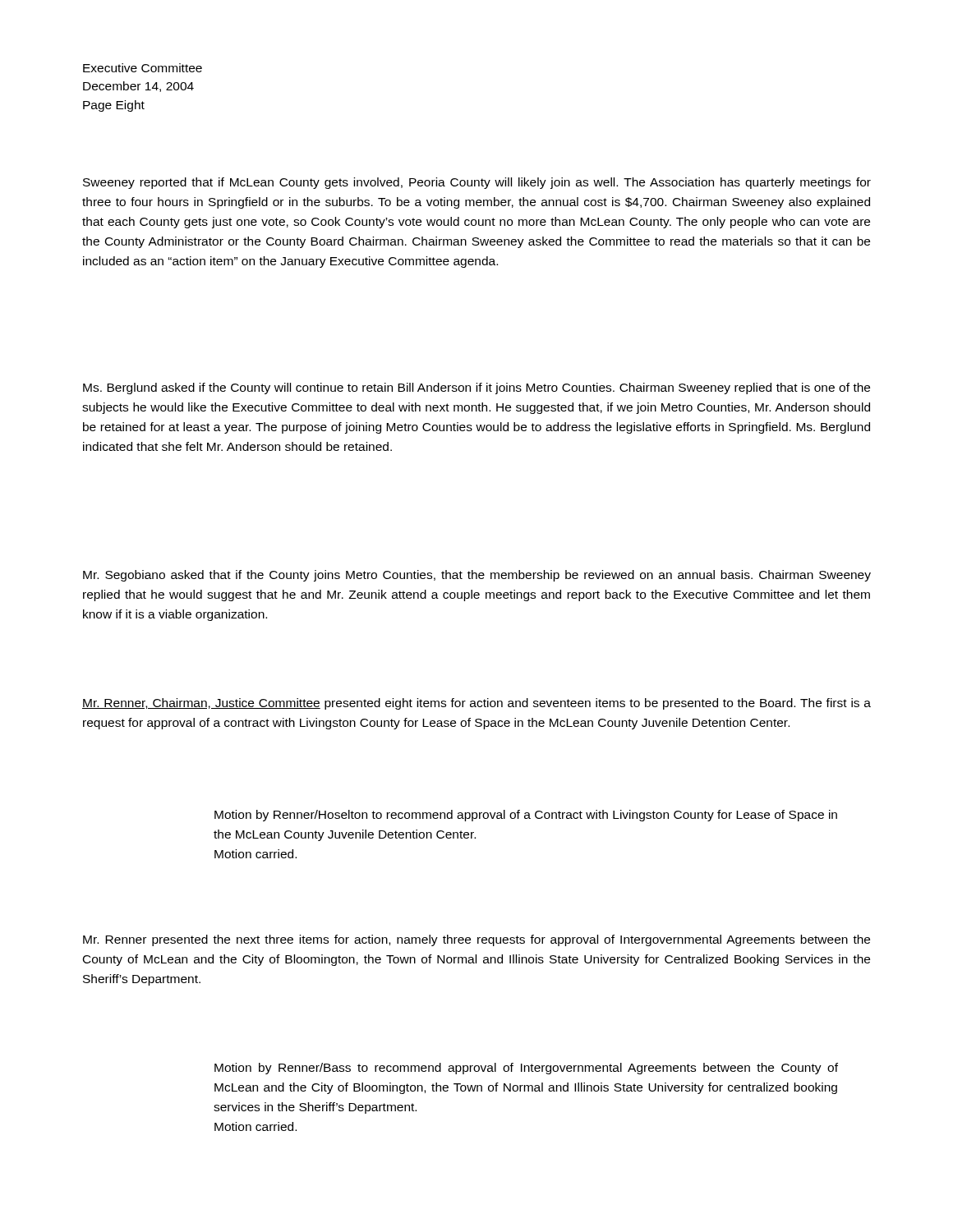953x1232 pixels.
Task: Find the text block that reads "Motion by Renner/Bass to"
Action: [526, 1097]
